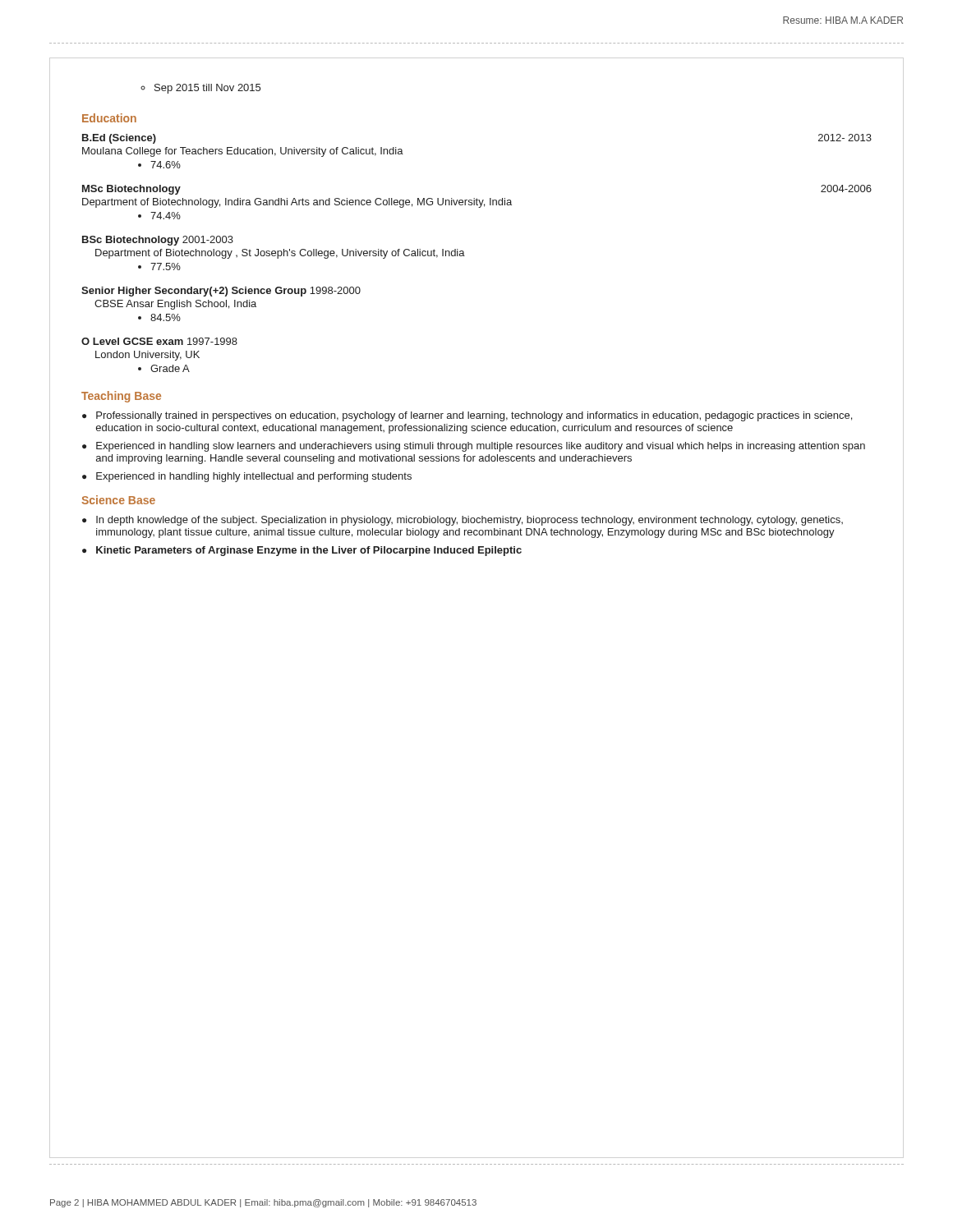Locate the text "Teaching Base"
The width and height of the screenshot is (953, 1232).
pyautogui.click(x=121, y=396)
